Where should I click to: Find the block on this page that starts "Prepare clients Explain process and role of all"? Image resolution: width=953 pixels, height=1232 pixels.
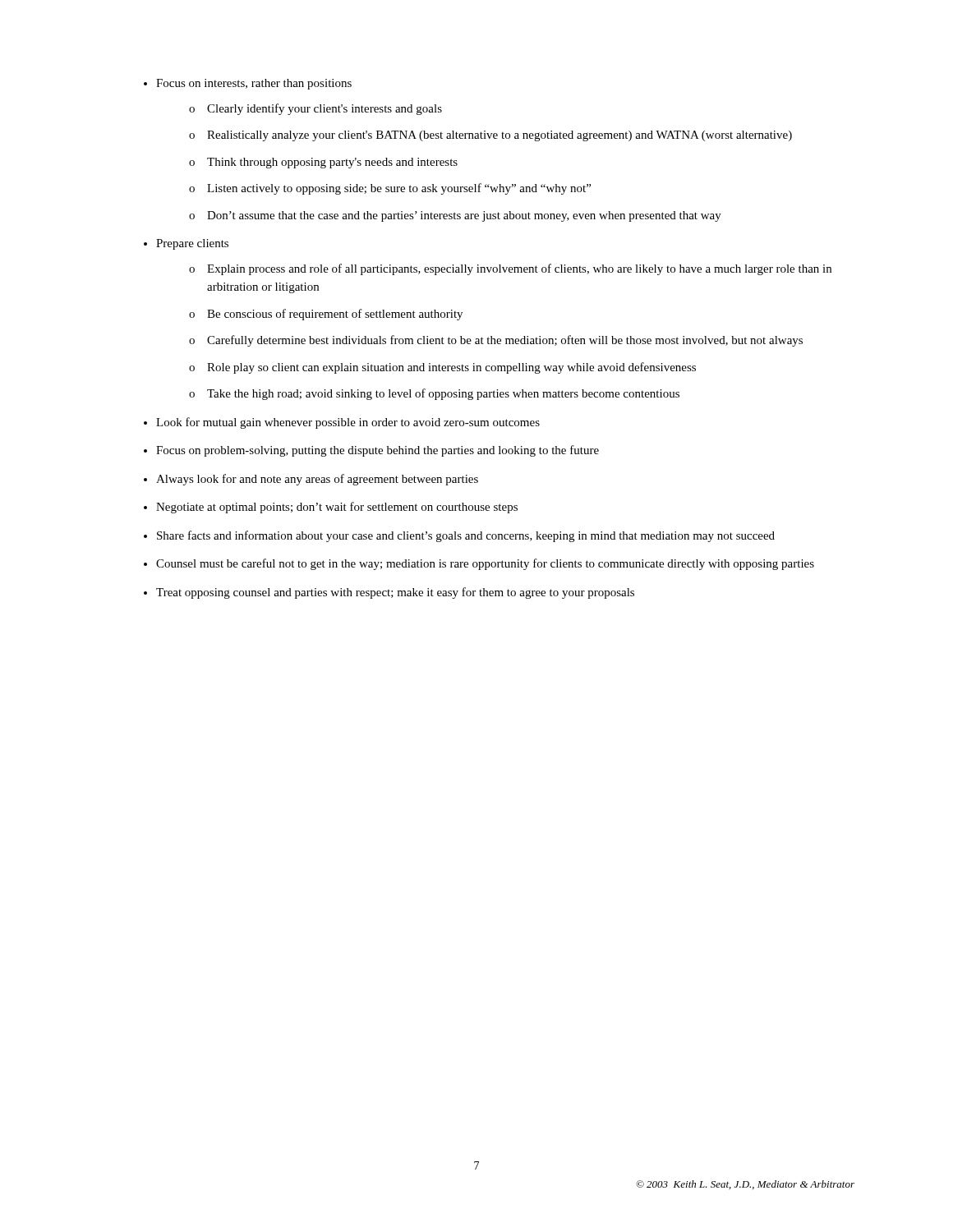[192, 244]
